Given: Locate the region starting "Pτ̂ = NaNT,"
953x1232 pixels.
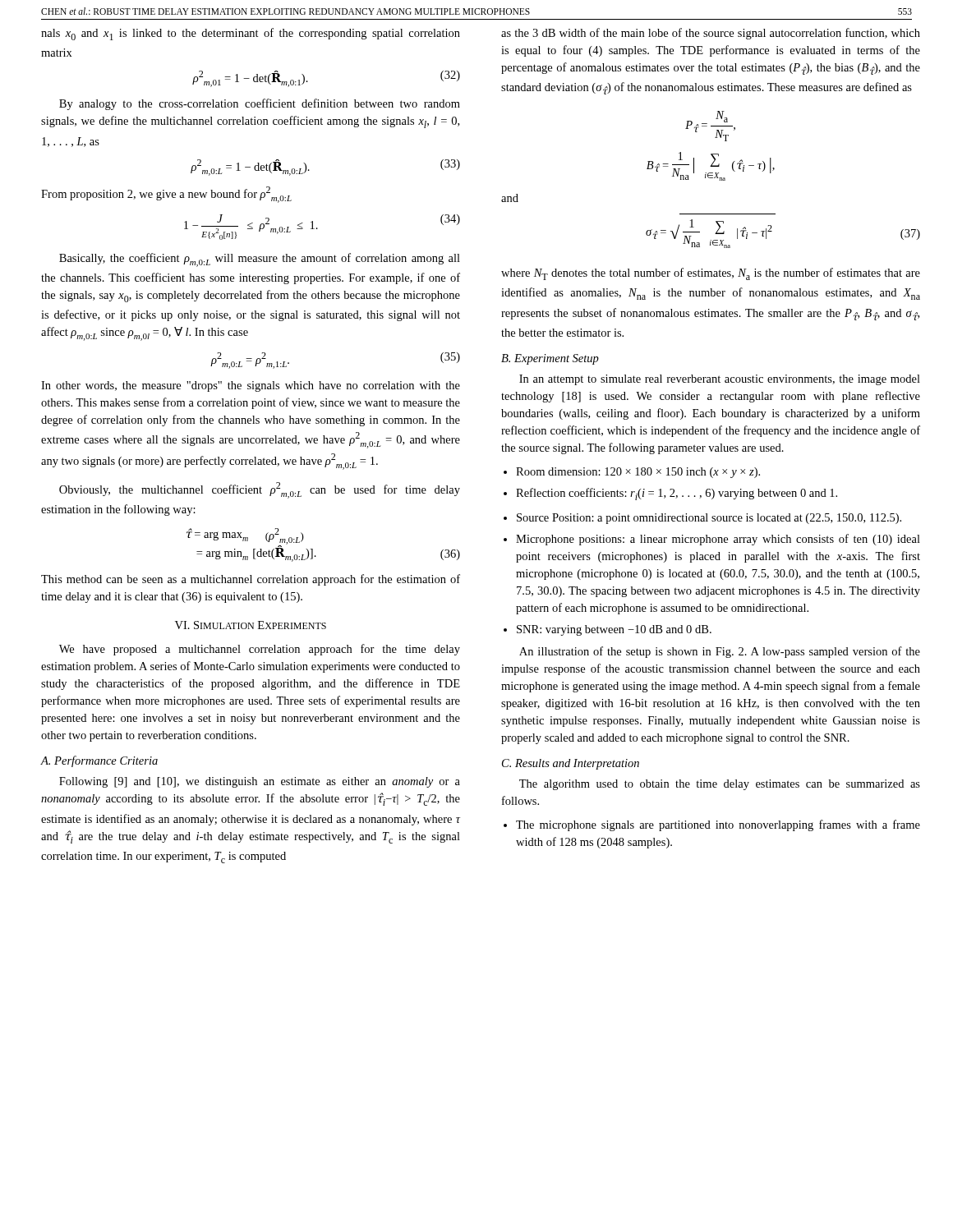Looking at the screenshot, I should coord(711,126).
